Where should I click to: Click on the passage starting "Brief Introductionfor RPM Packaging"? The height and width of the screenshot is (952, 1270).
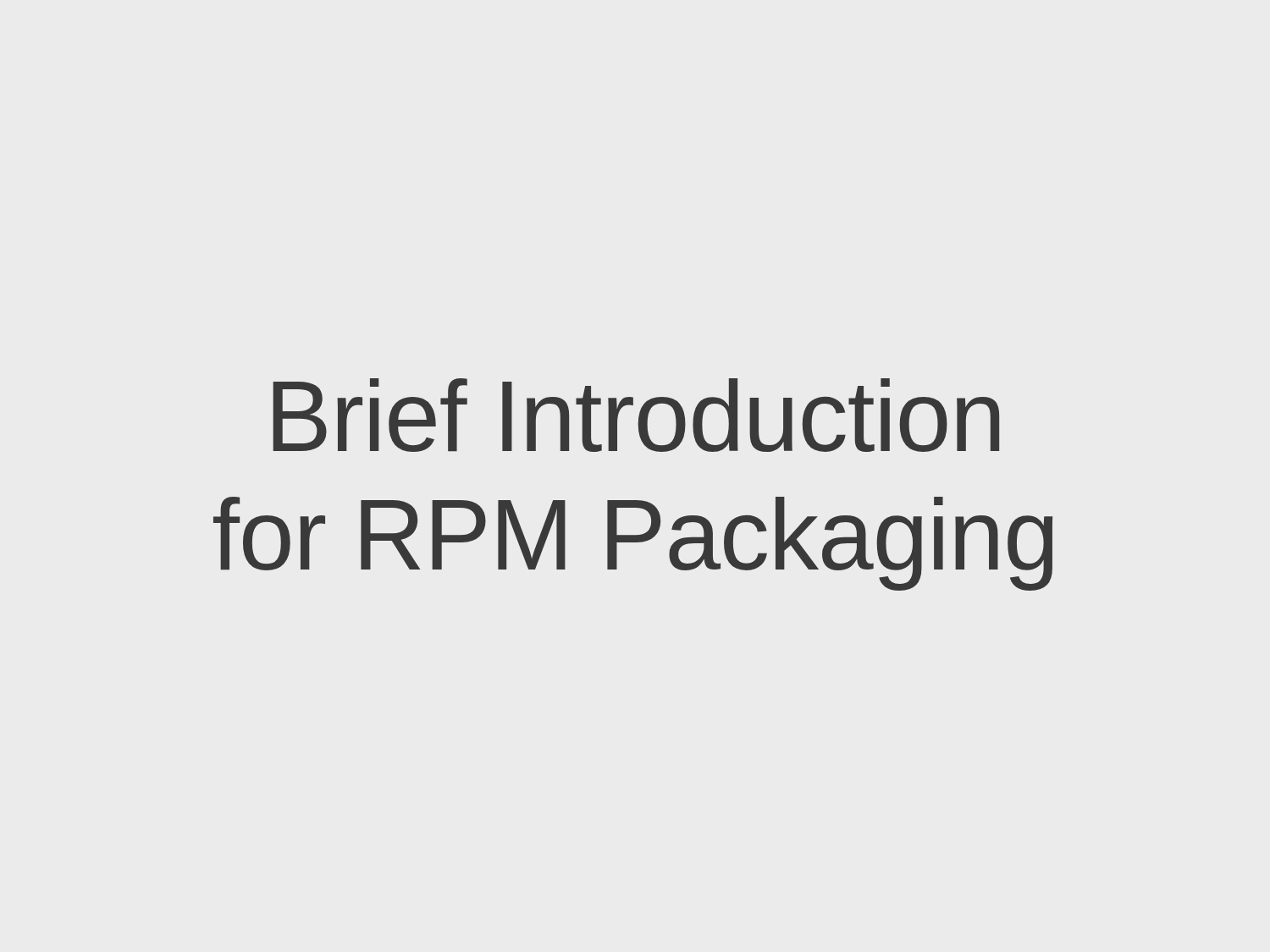click(635, 475)
